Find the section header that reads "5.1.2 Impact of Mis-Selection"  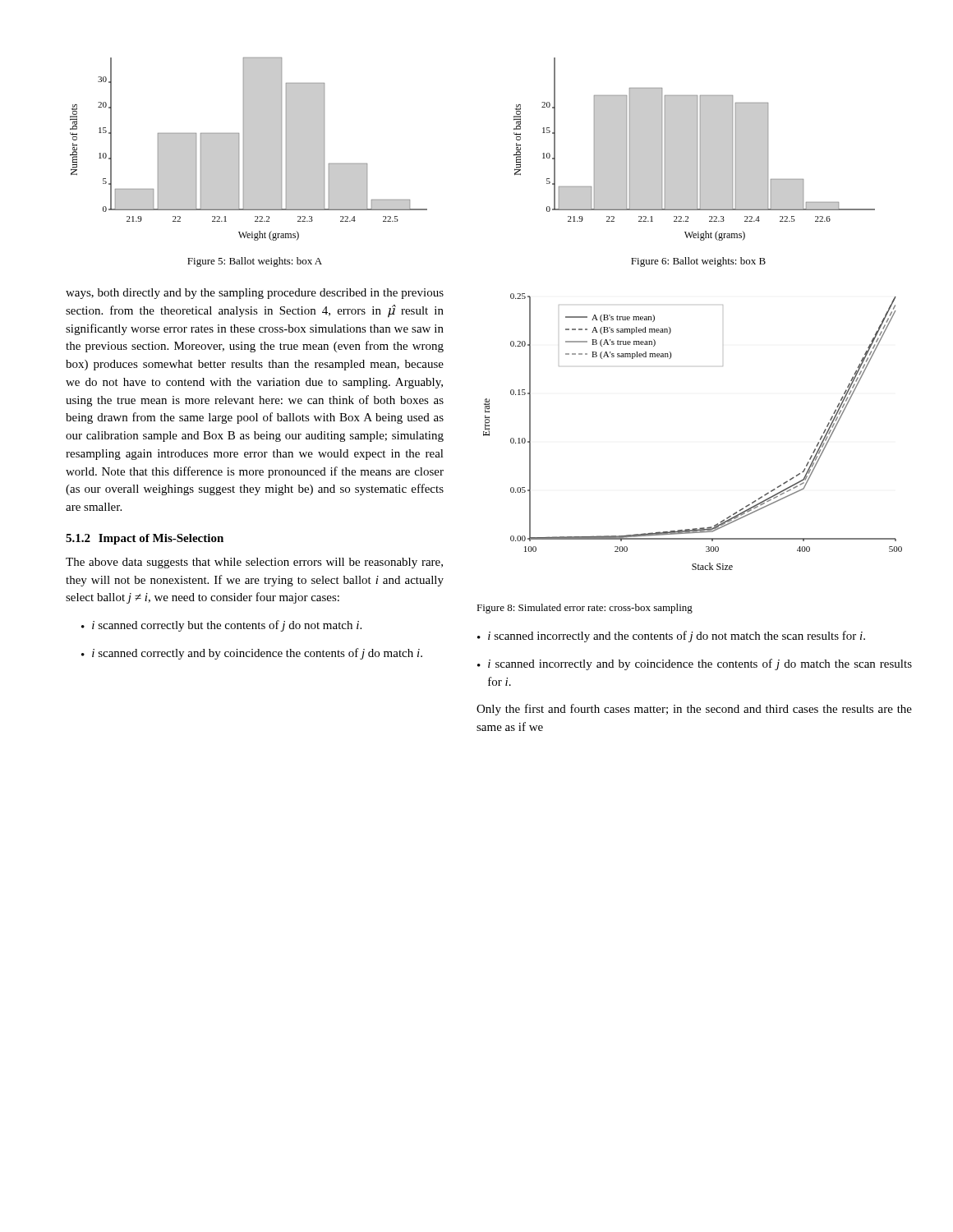(145, 538)
